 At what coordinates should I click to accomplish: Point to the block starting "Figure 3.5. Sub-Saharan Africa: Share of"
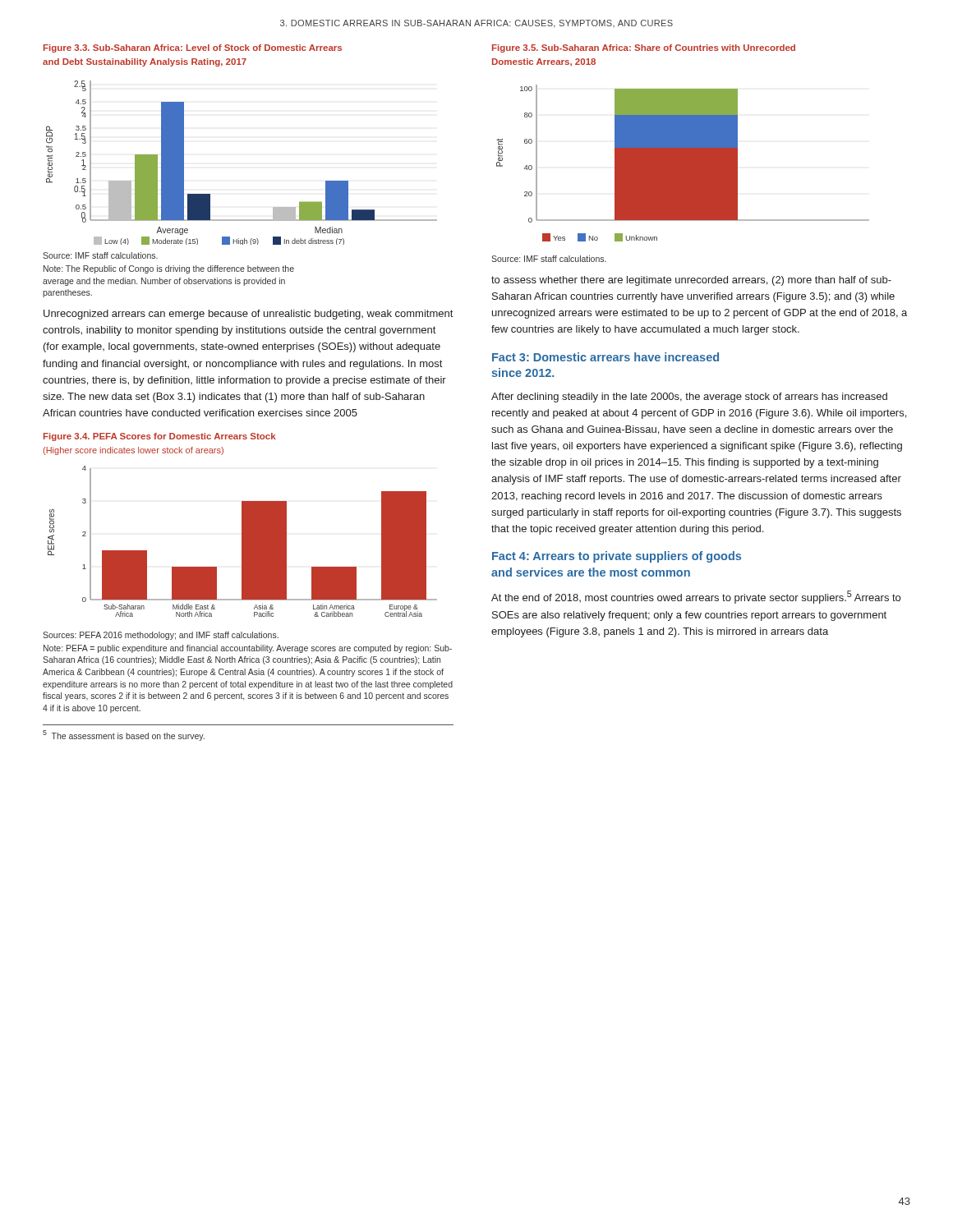pos(644,54)
